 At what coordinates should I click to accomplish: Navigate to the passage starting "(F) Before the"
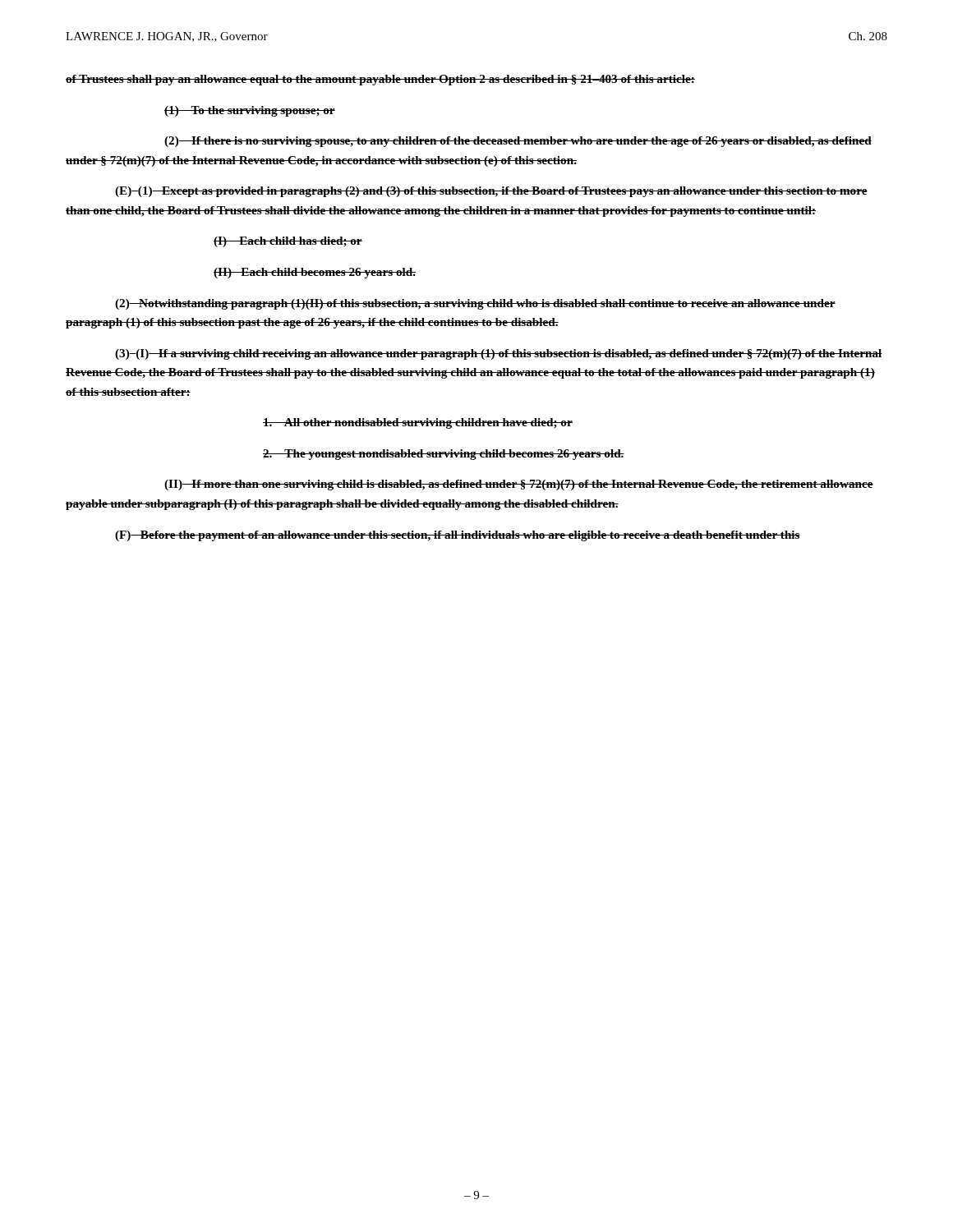click(433, 534)
